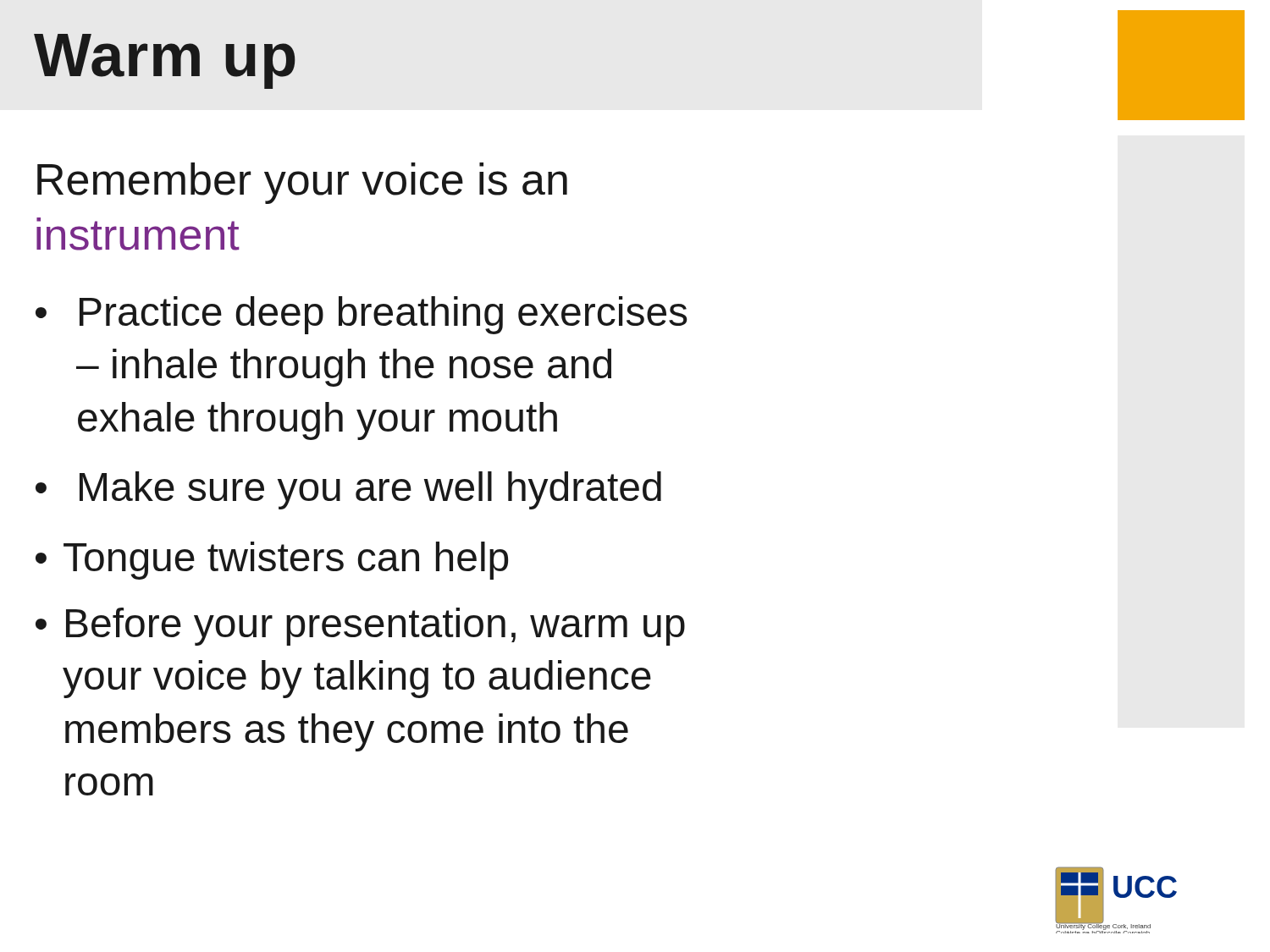Viewport: 1270px width, 952px height.
Task: Where does it say "Warm up"?
Action: (x=166, y=55)
